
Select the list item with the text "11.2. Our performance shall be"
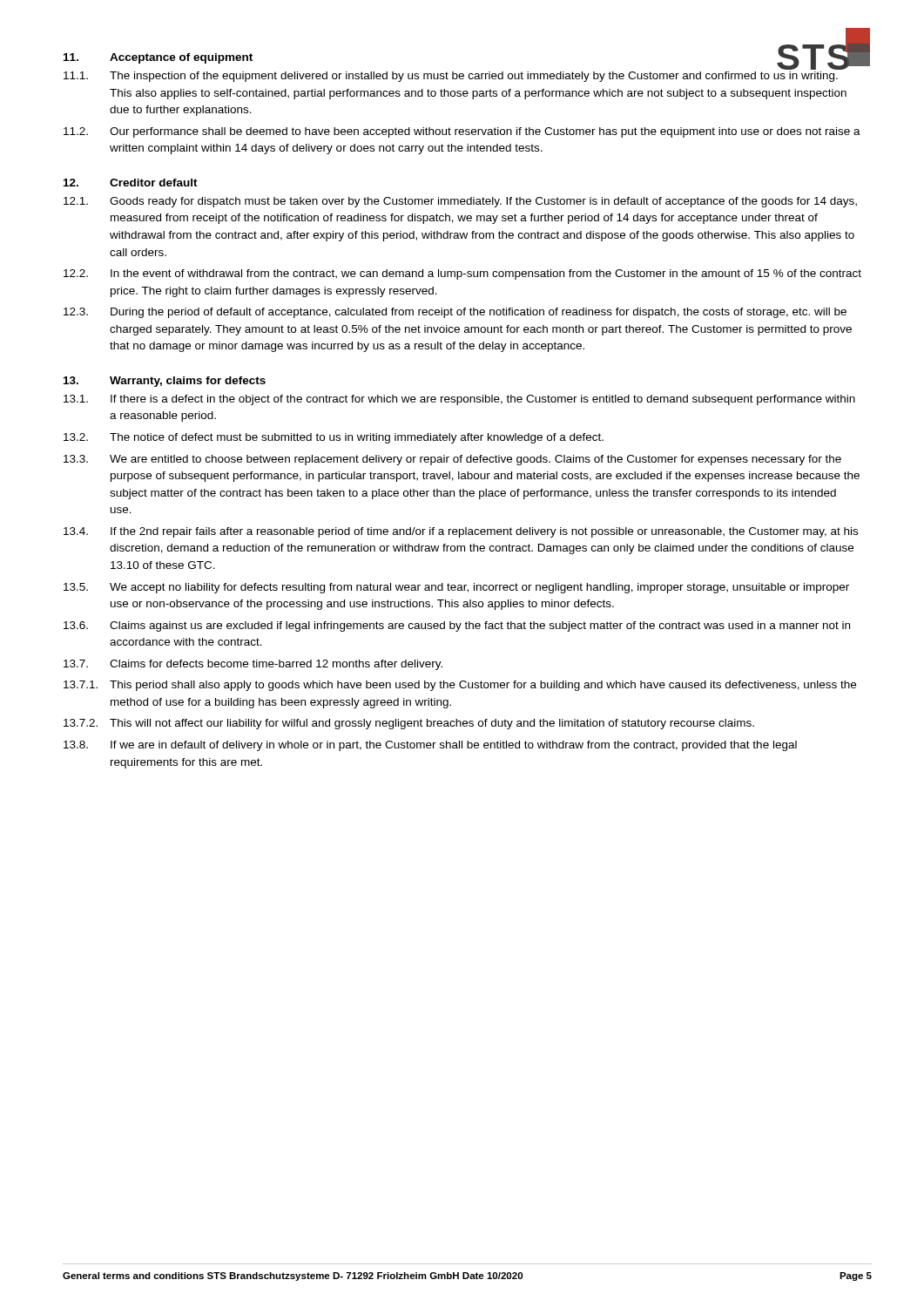pos(462,140)
